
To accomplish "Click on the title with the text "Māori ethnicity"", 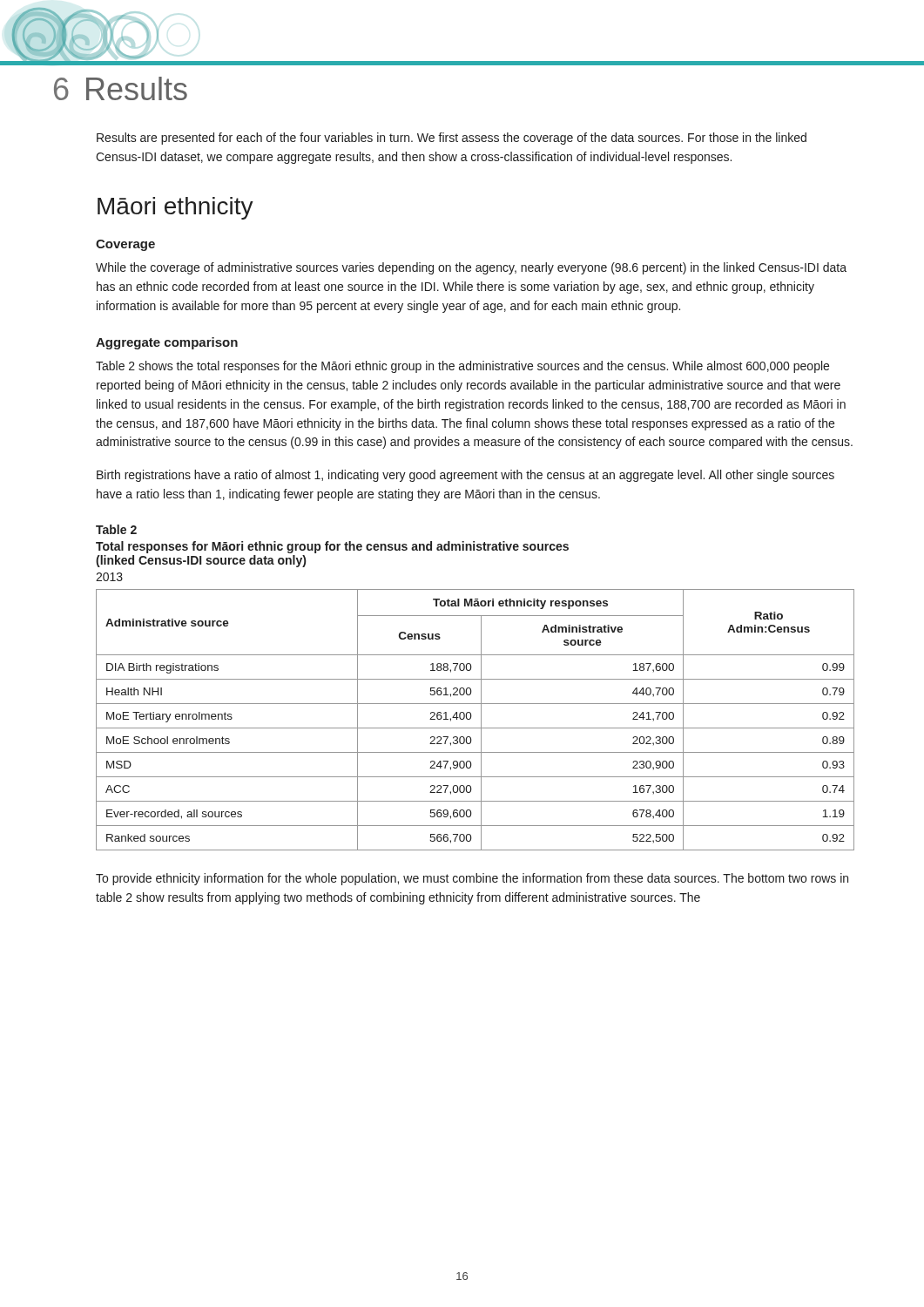I will click(x=174, y=206).
